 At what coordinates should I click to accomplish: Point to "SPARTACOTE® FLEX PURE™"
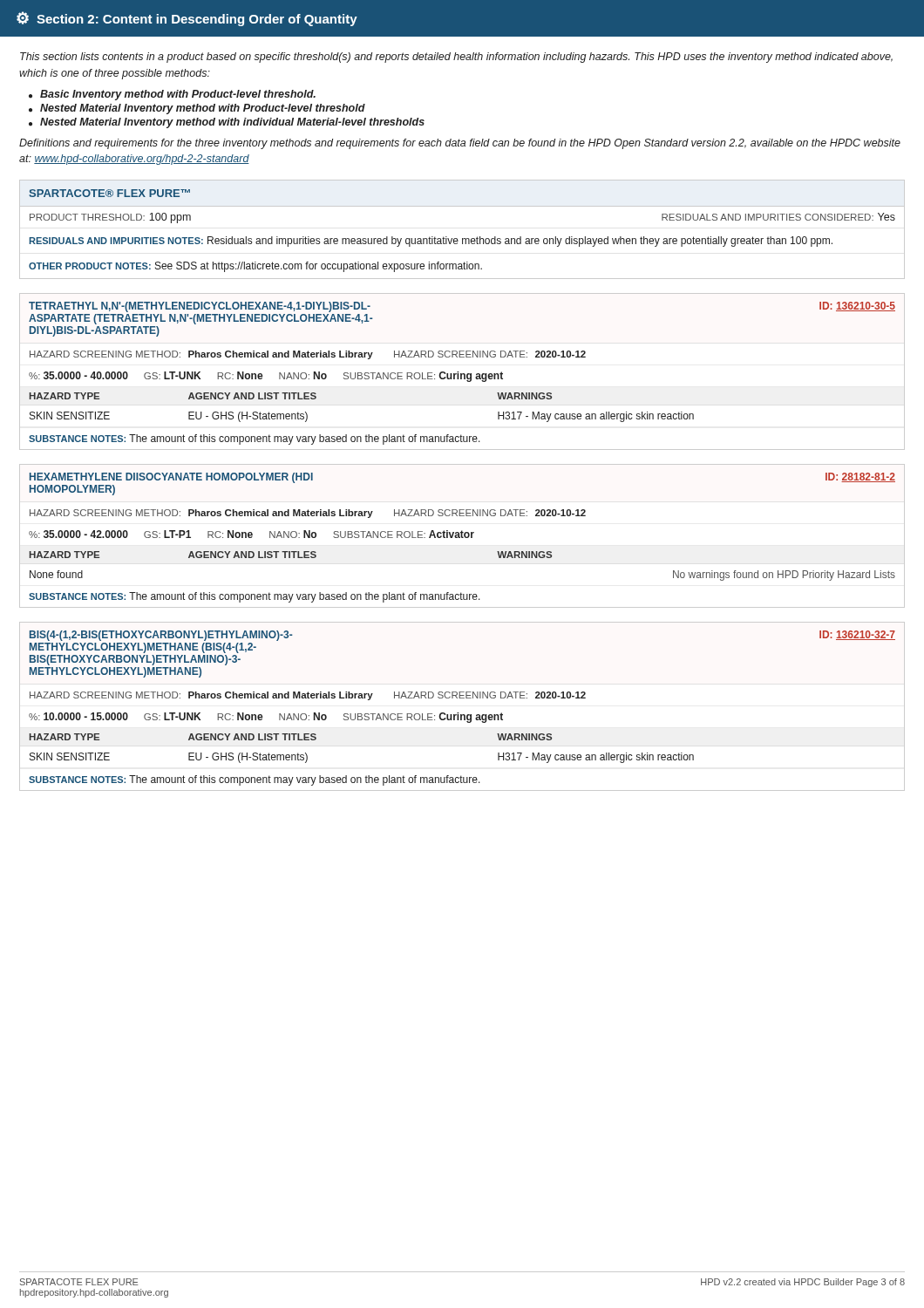click(x=110, y=193)
